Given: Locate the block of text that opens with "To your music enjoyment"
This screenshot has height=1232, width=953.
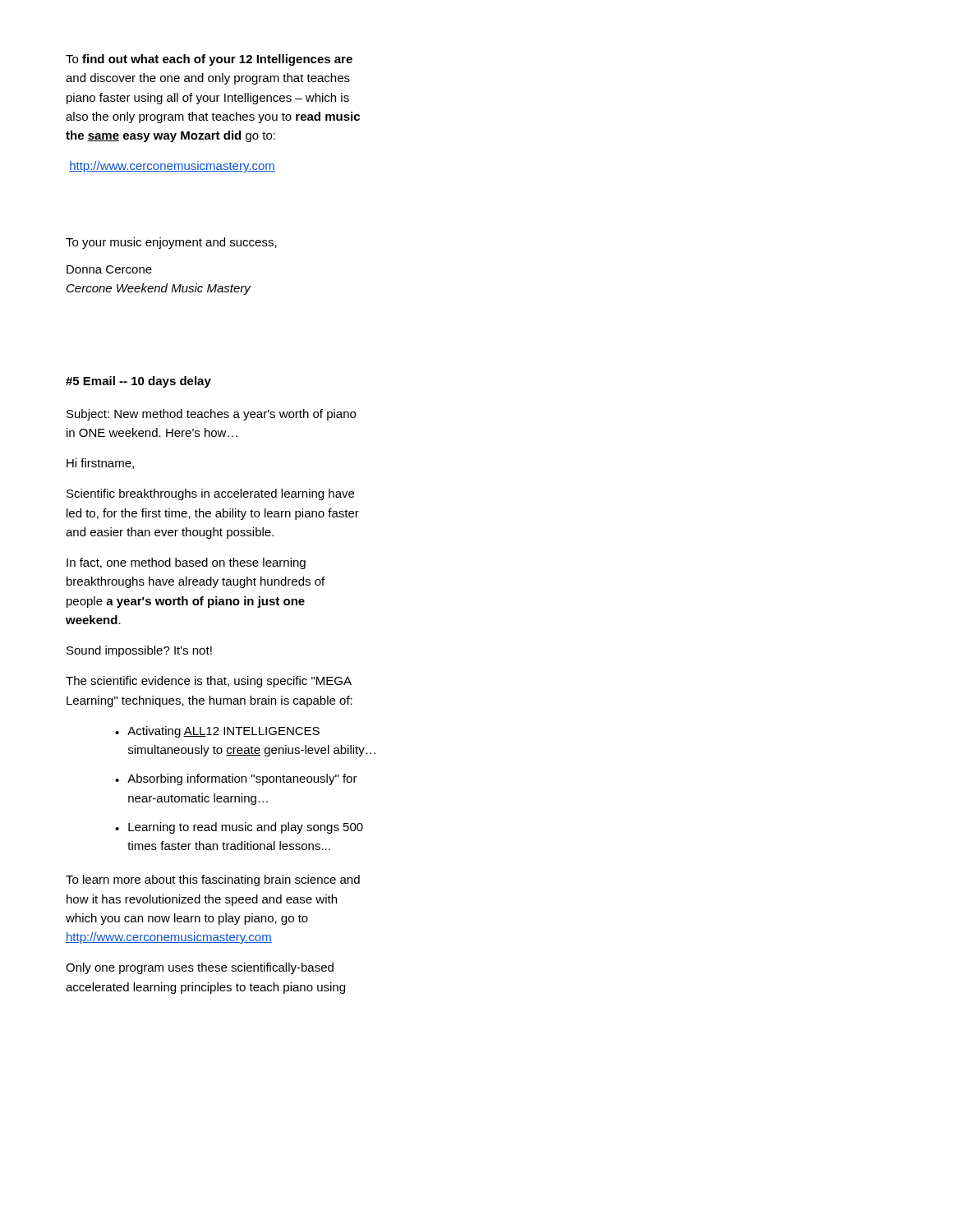Looking at the screenshot, I should (172, 241).
